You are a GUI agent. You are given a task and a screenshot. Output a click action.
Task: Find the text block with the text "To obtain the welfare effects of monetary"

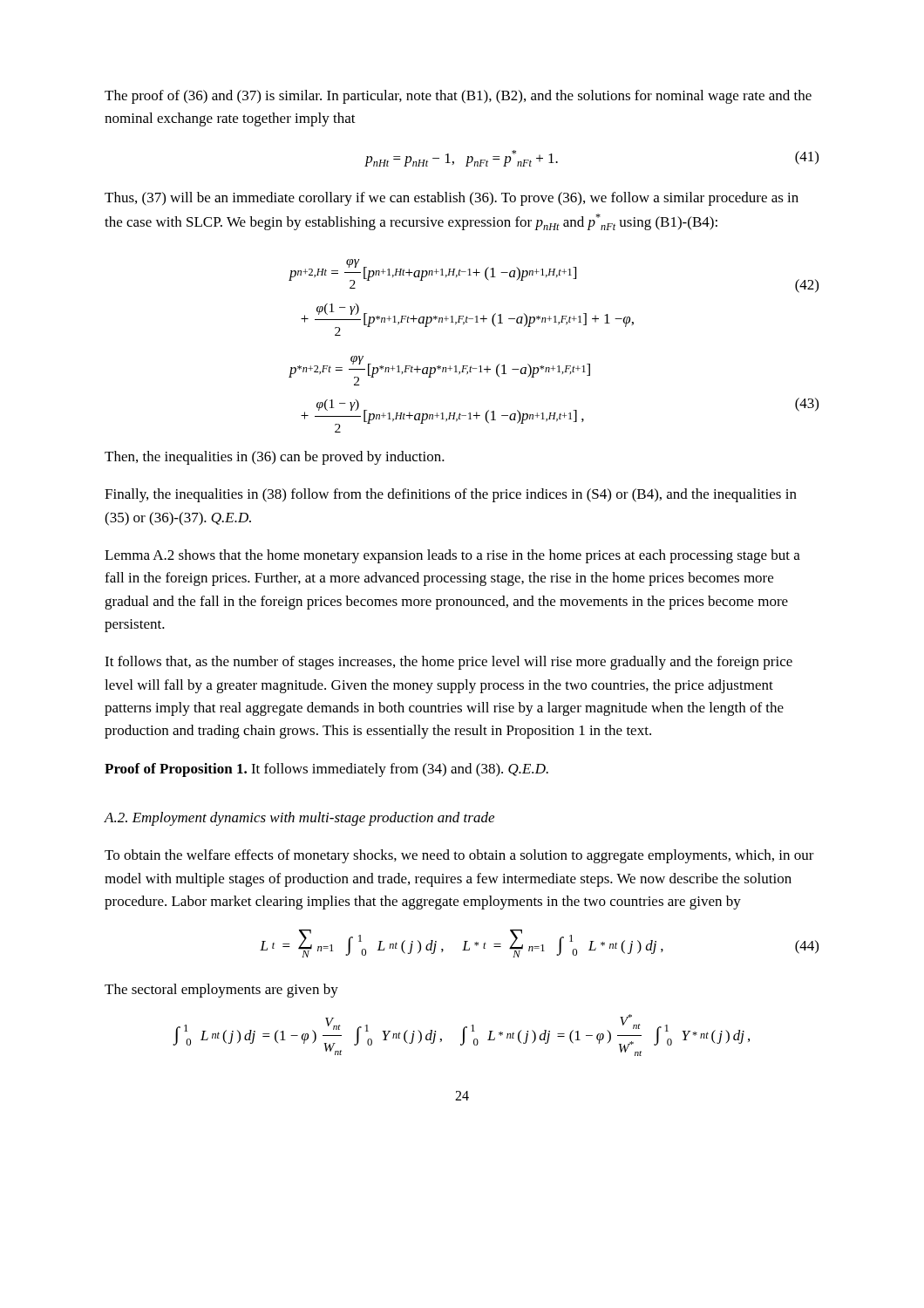[x=462, y=879]
